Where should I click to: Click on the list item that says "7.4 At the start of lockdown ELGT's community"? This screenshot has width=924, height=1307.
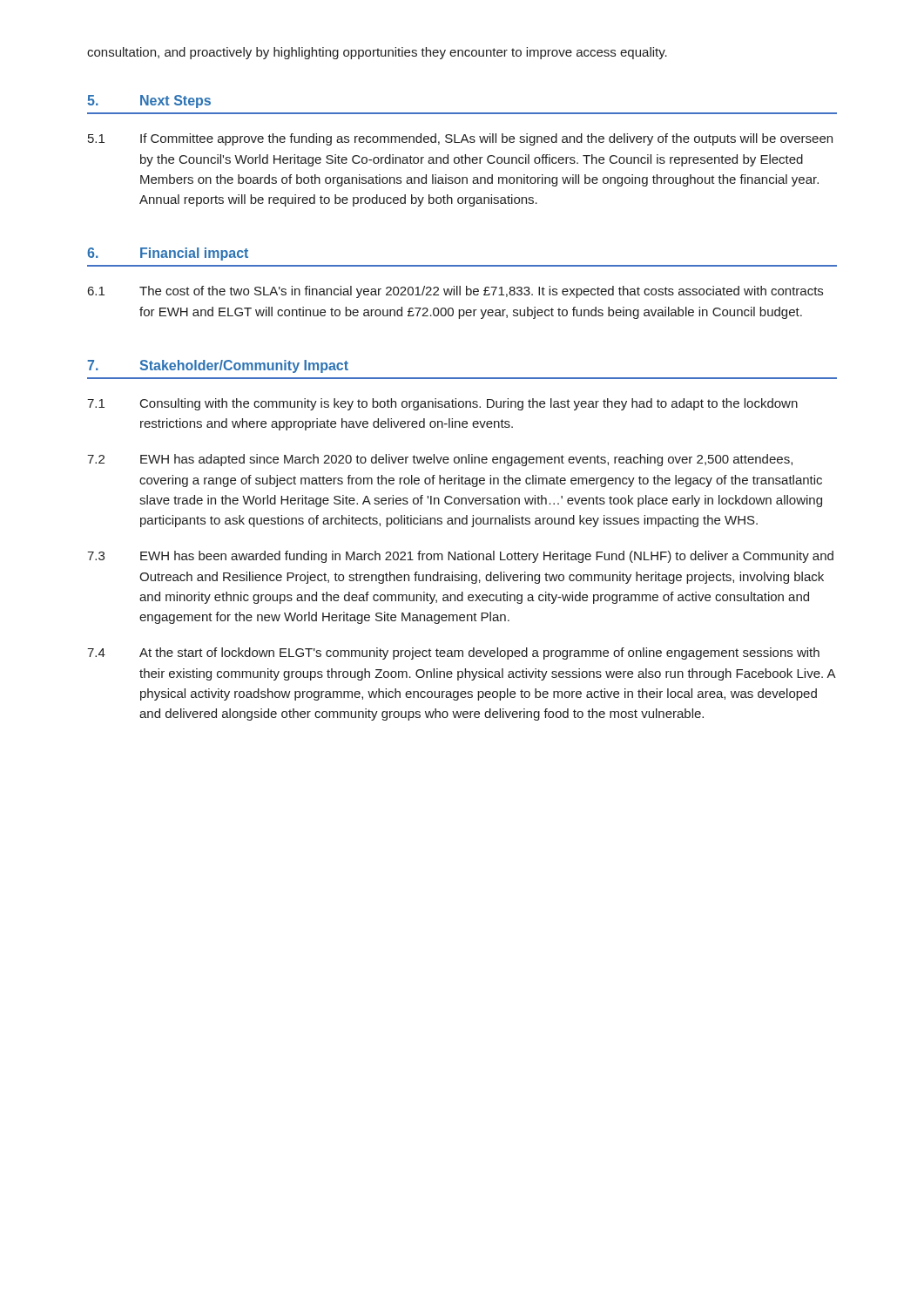[x=462, y=683]
